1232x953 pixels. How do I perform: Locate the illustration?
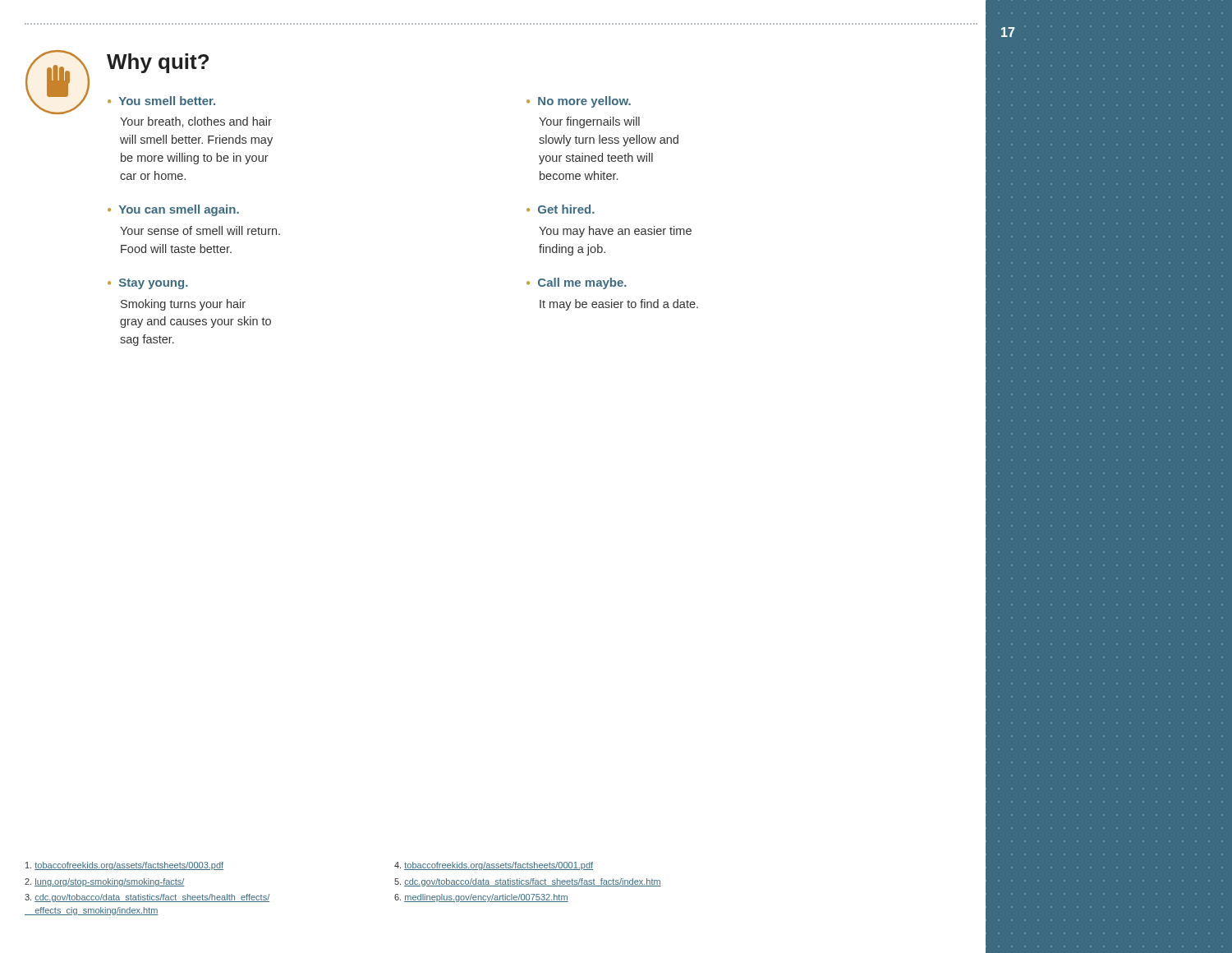(57, 82)
